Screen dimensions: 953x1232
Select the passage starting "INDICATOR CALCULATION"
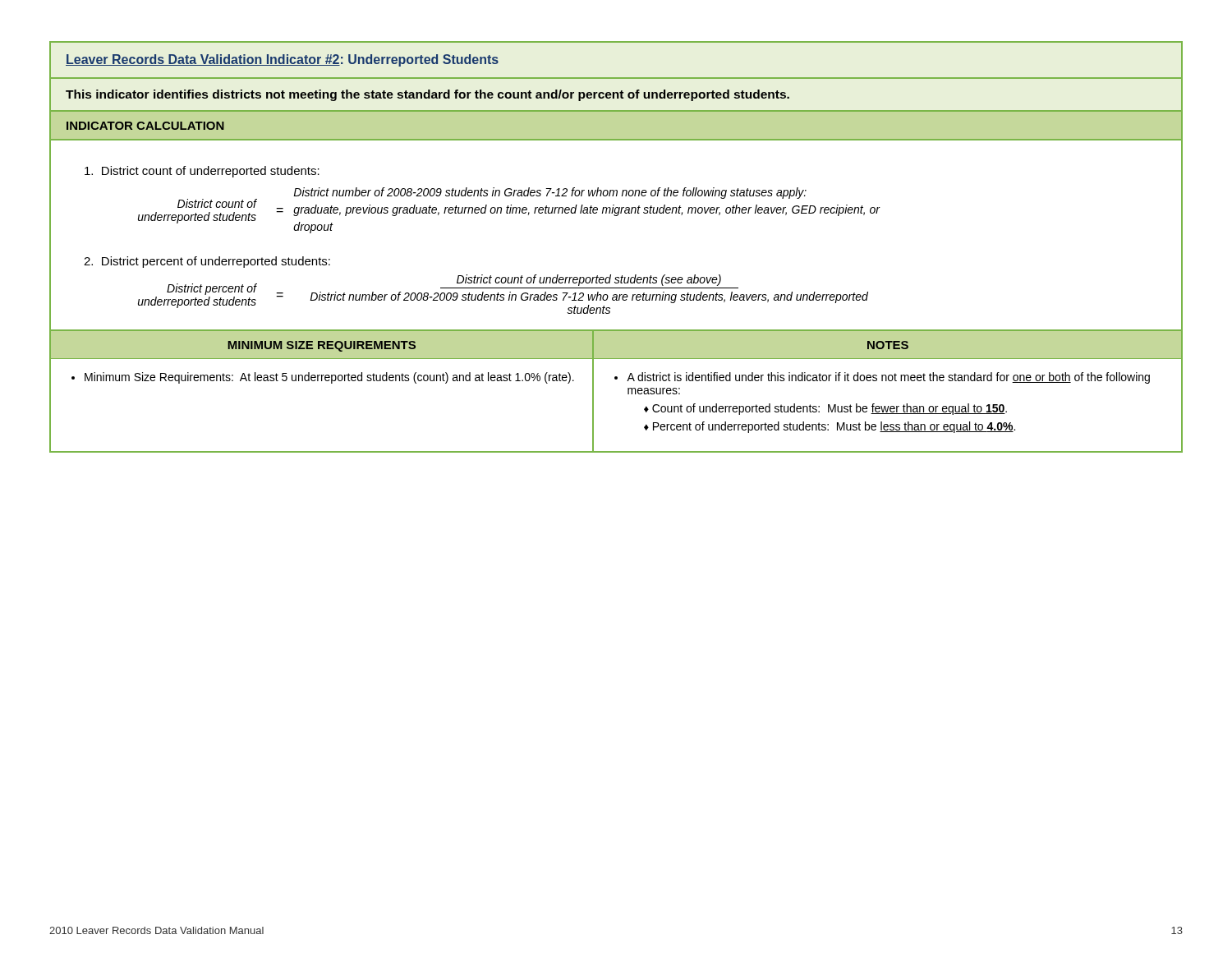pyautogui.click(x=145, y=125)
